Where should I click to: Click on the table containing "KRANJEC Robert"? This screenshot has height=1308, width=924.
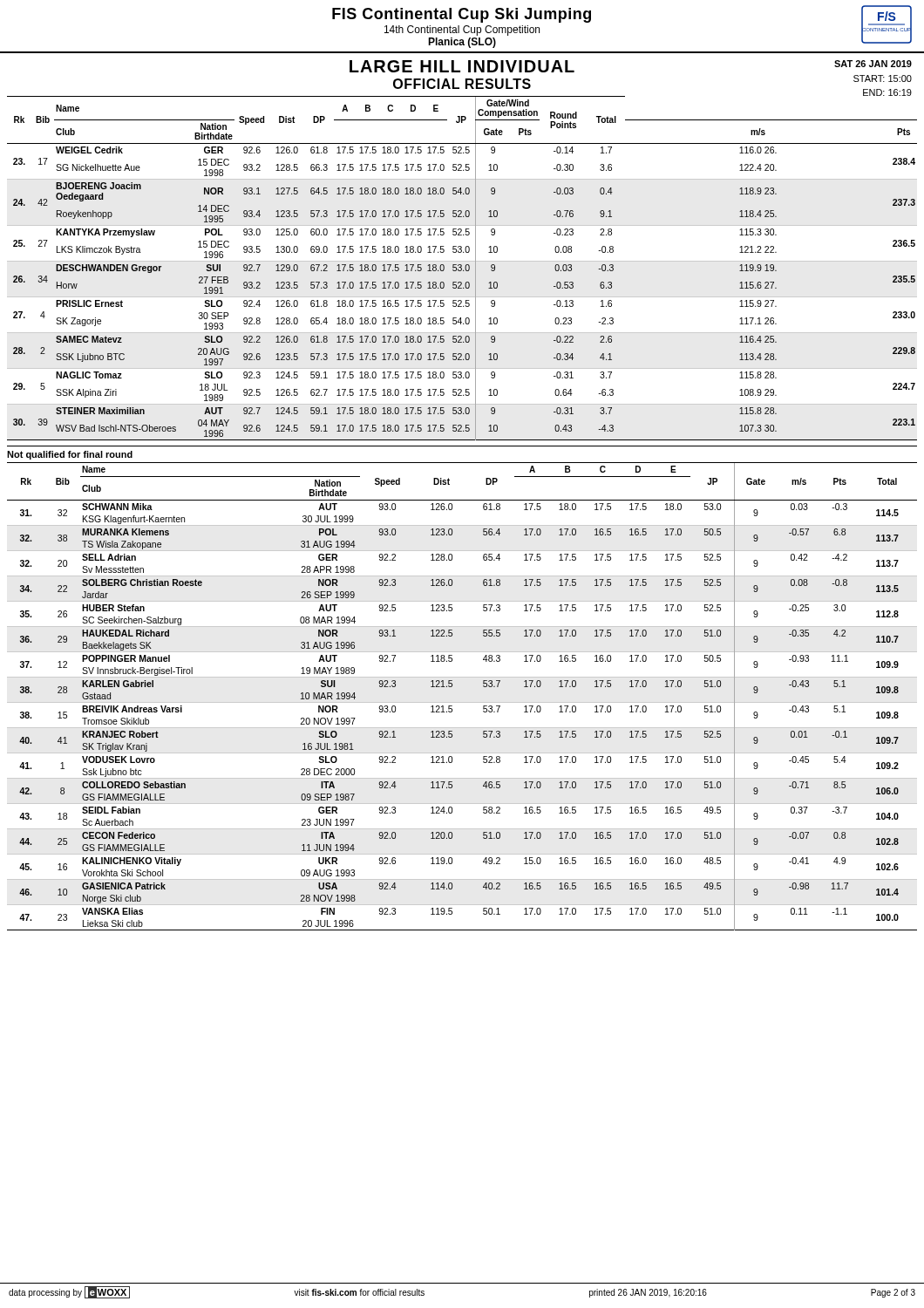click(462, 696)
